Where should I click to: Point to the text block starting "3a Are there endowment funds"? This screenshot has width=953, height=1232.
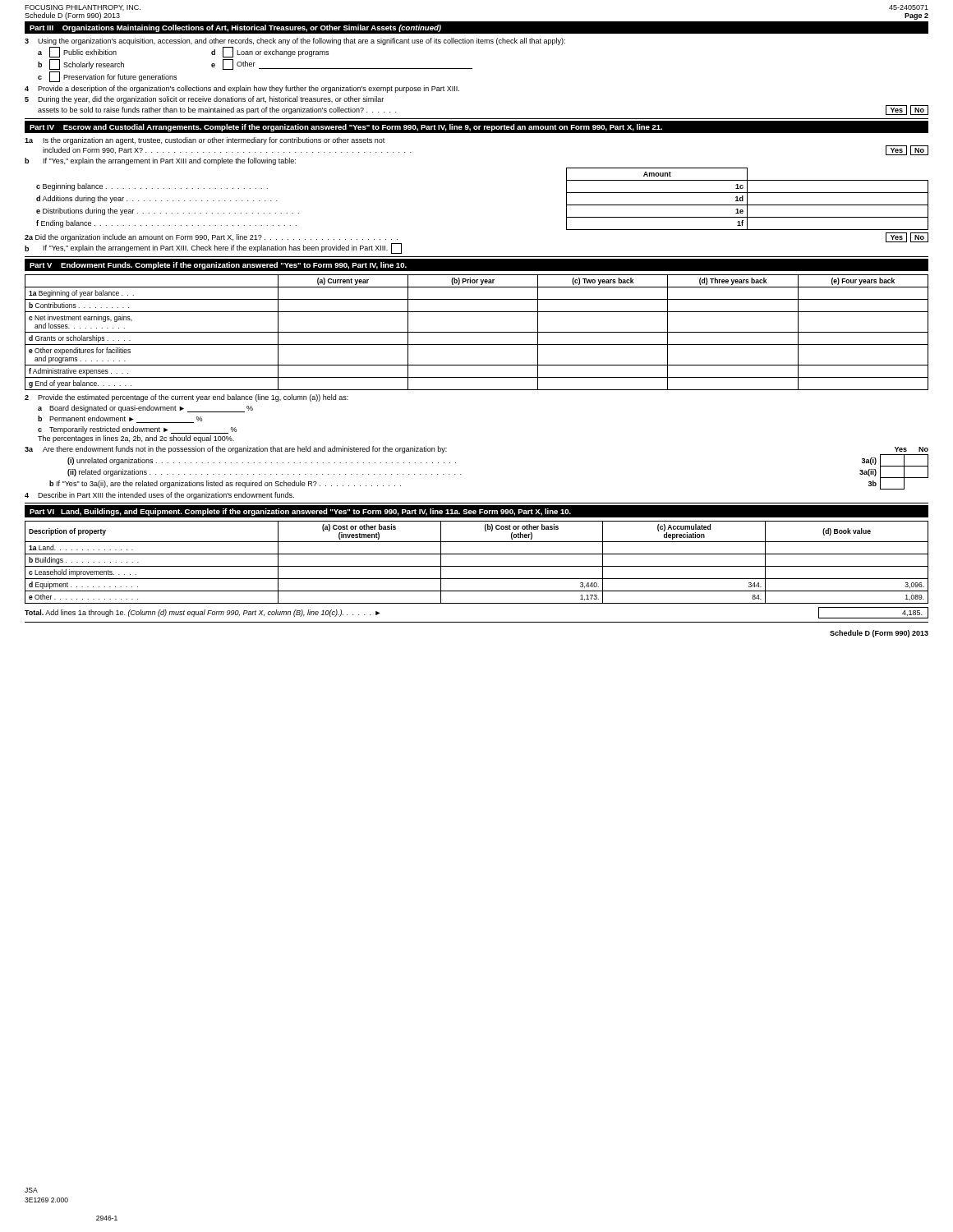tap(239, 450)
